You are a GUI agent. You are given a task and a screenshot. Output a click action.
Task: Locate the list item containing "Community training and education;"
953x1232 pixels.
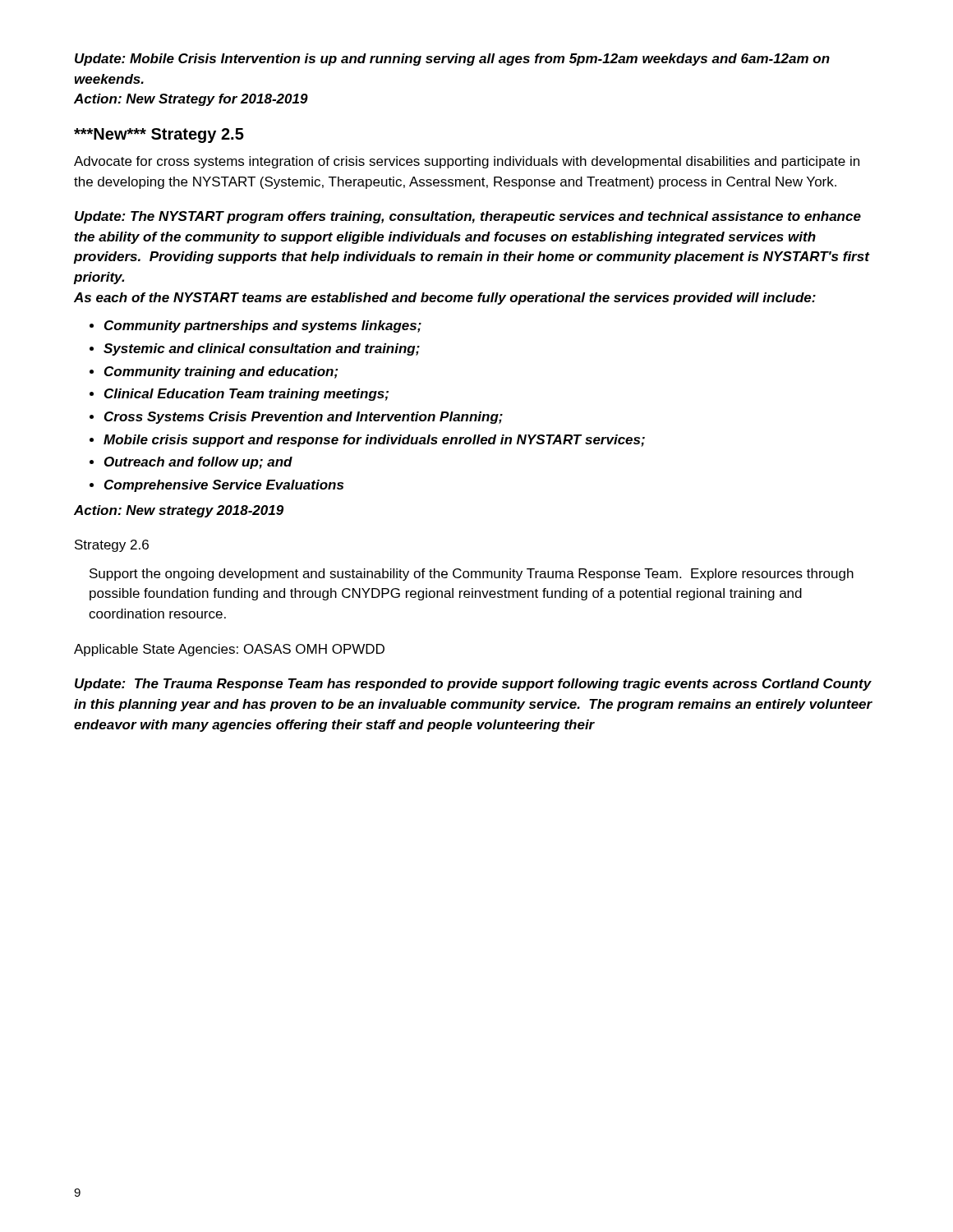click(221, 371)
